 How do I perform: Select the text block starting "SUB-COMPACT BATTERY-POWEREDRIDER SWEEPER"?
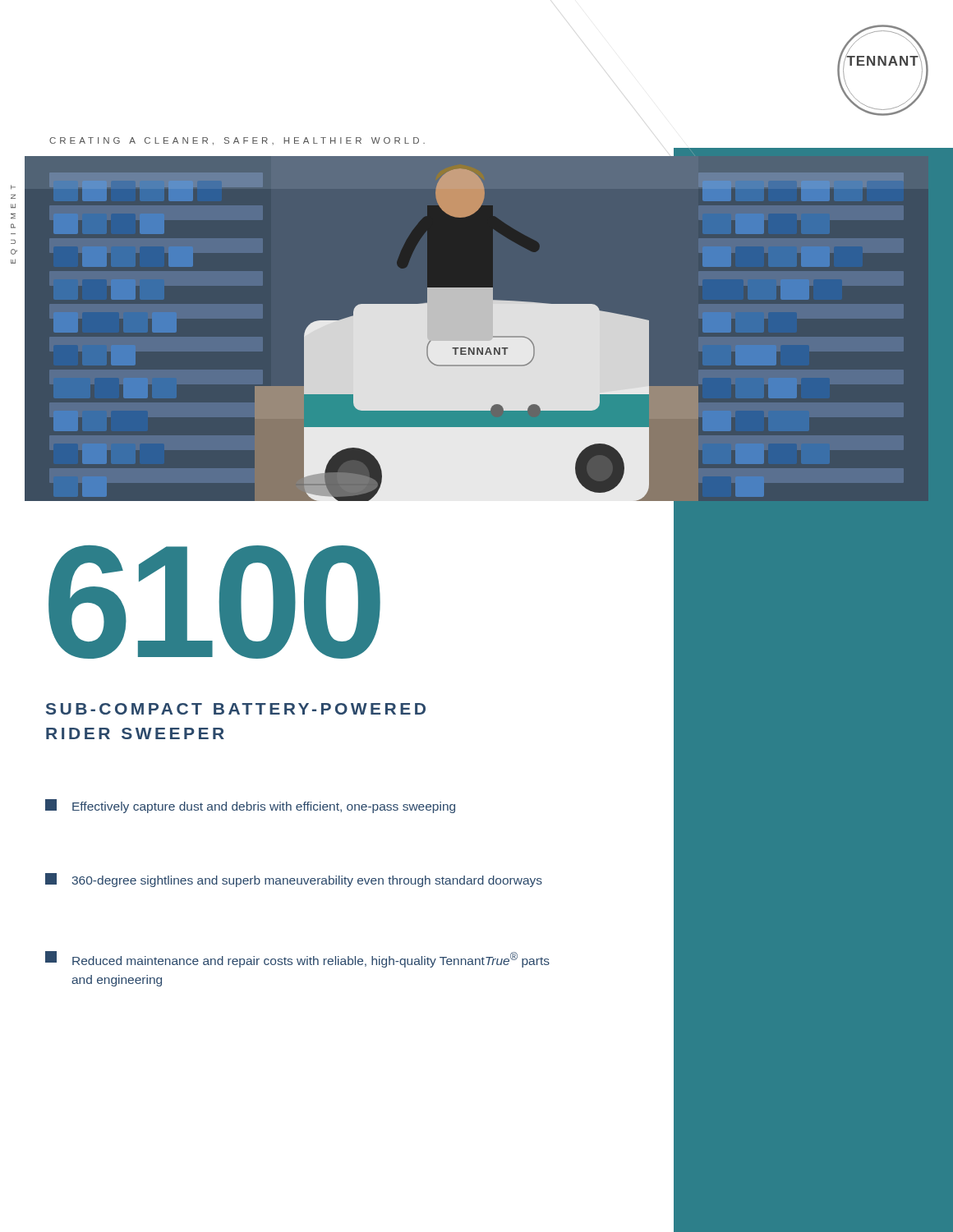point(237,721)
